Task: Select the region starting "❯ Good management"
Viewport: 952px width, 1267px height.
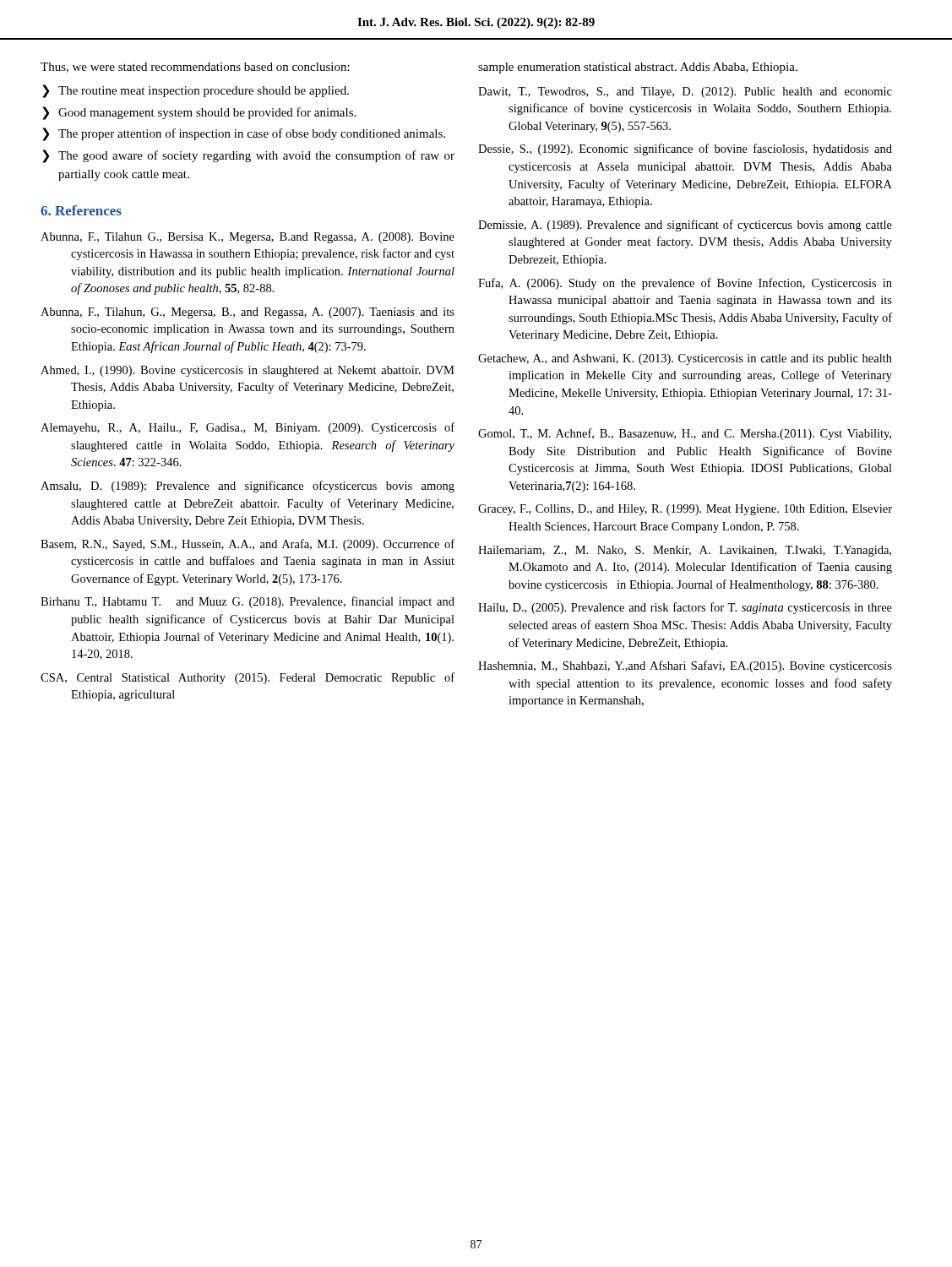Action: (199, 113)
